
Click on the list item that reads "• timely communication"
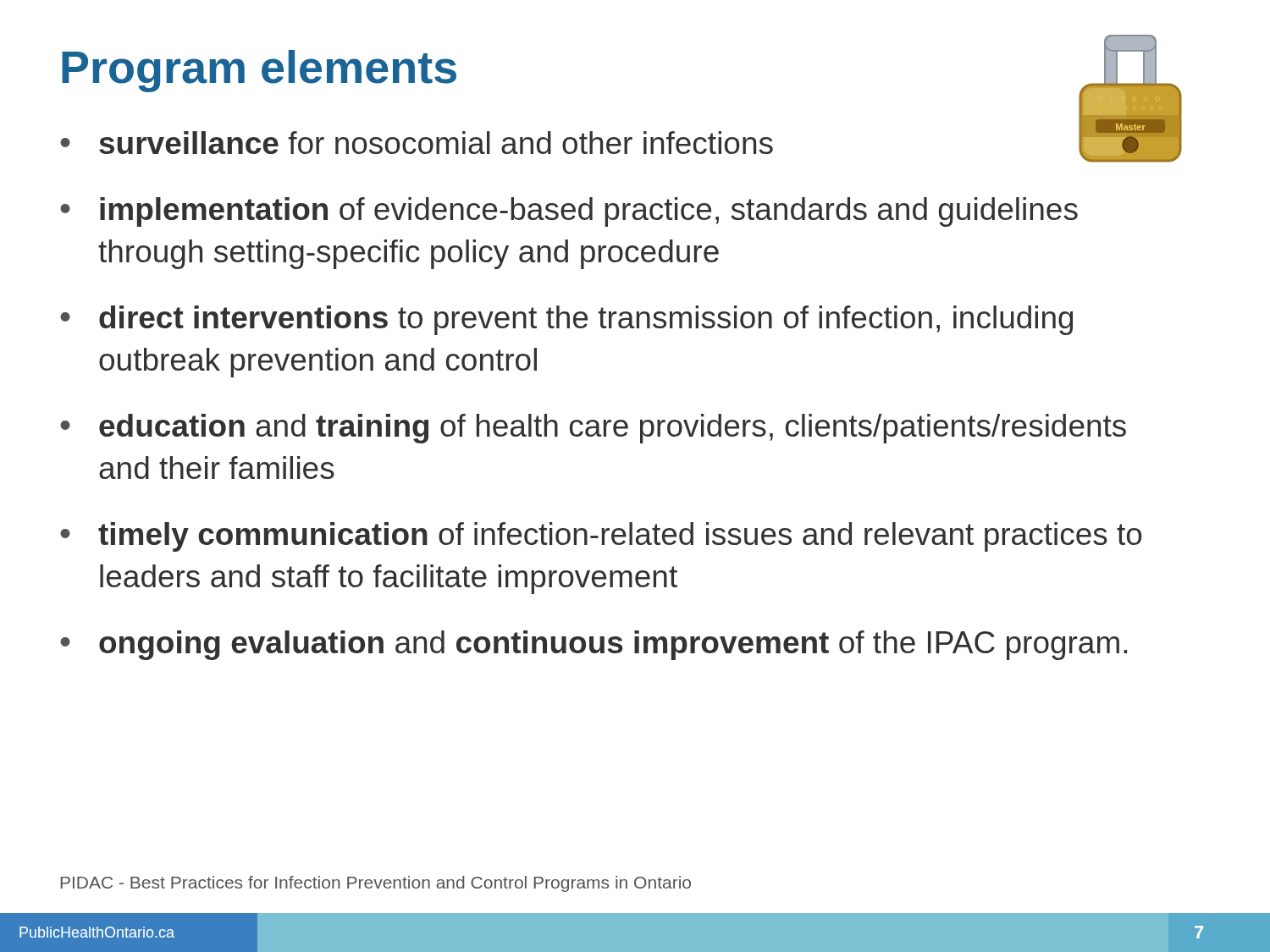click(x=622, y=556)
